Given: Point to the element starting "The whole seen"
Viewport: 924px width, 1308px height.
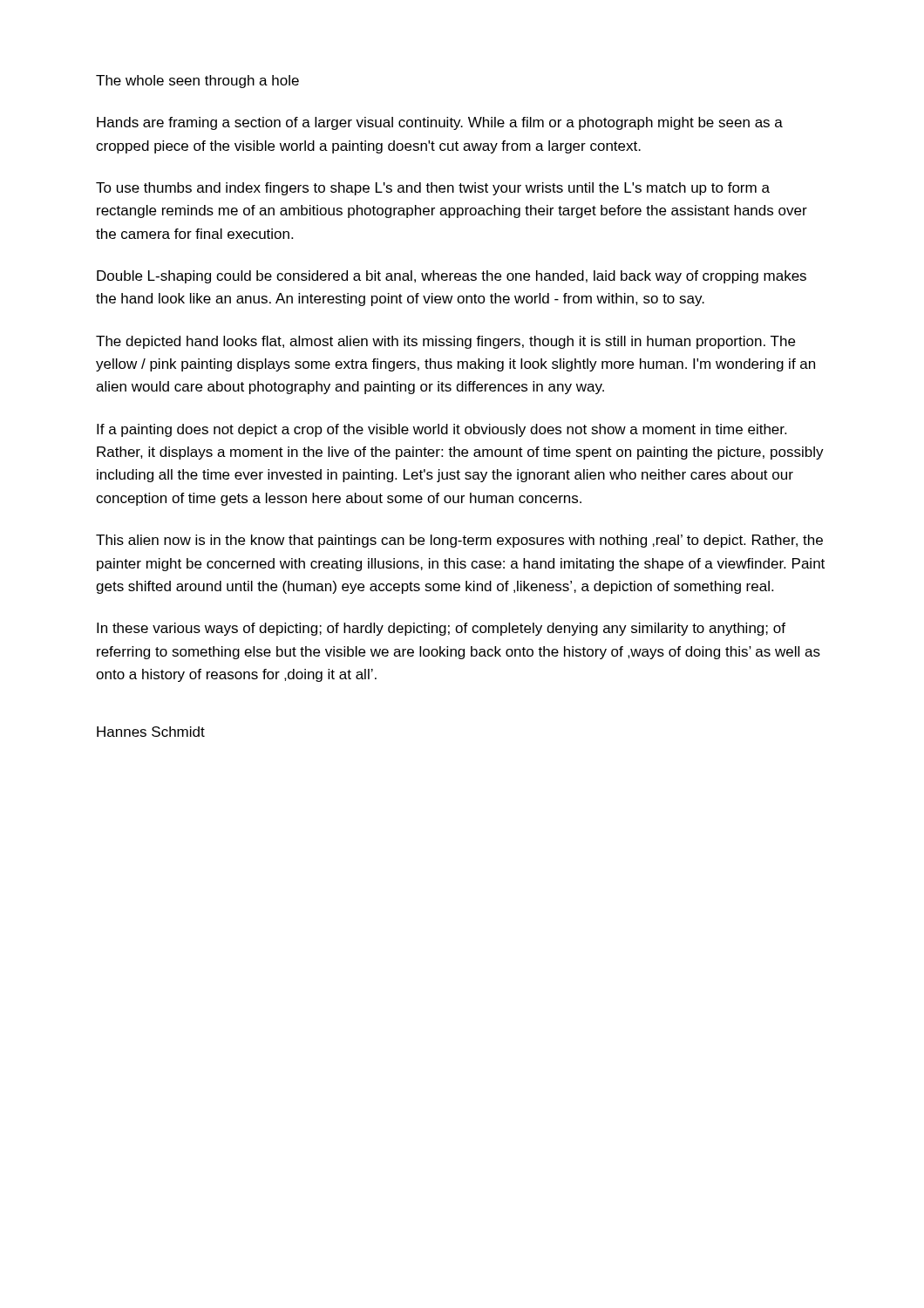Looking at the screenshot, I should coord(198,81).
